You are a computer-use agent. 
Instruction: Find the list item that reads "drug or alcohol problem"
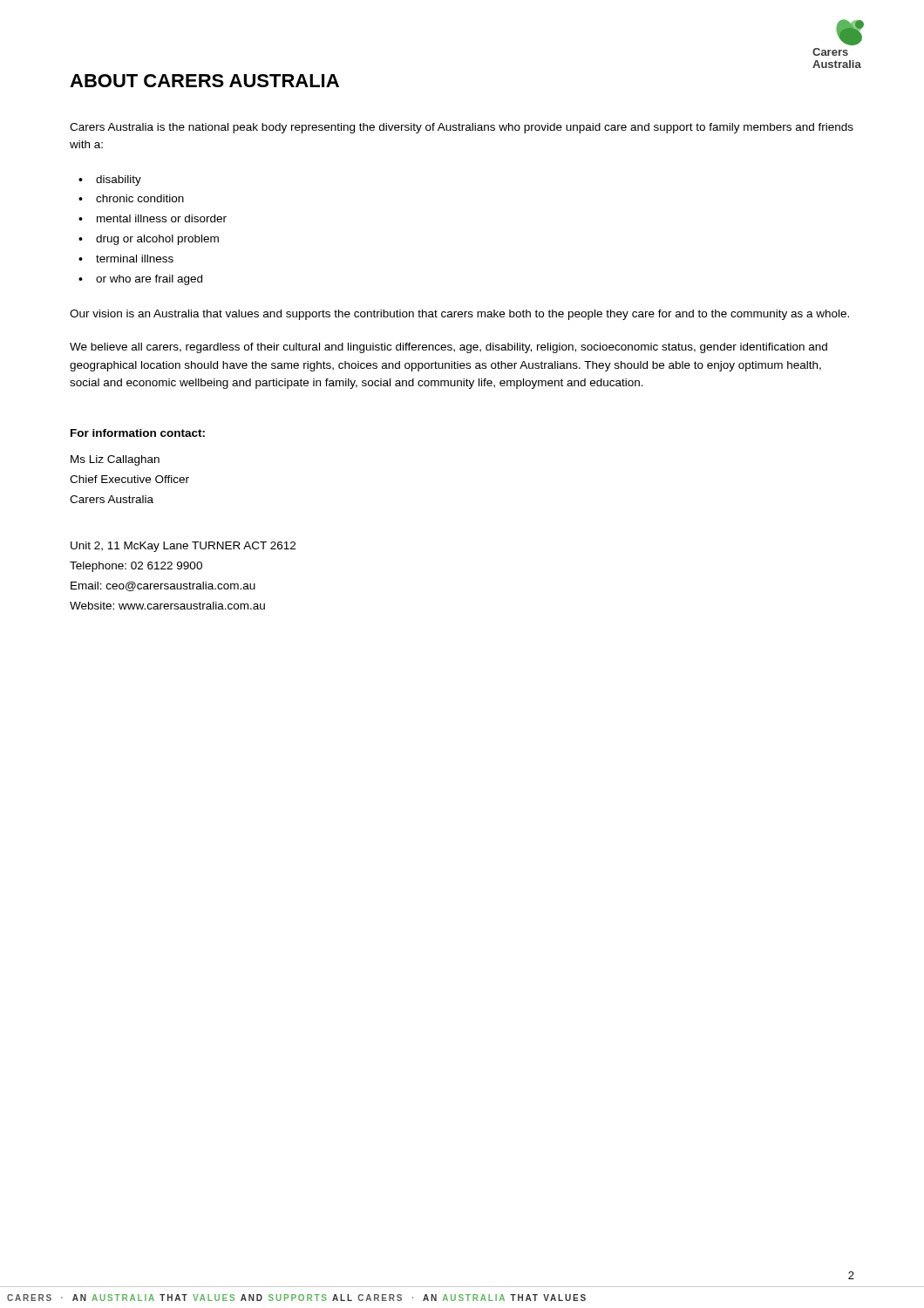click(x=158, y=239)
